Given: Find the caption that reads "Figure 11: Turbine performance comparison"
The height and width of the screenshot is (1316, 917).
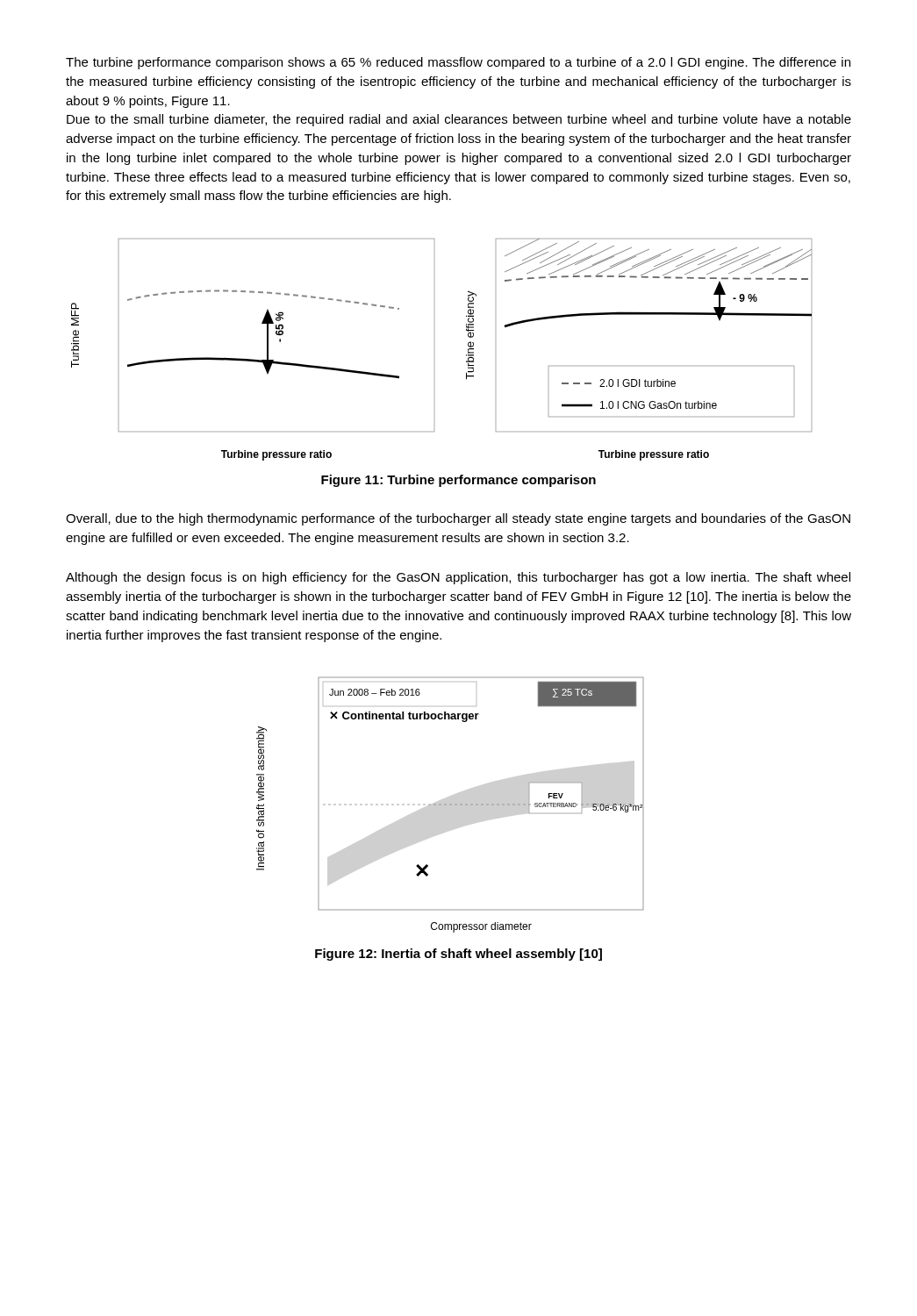Looking at the screenshot, I should [458, 479].
